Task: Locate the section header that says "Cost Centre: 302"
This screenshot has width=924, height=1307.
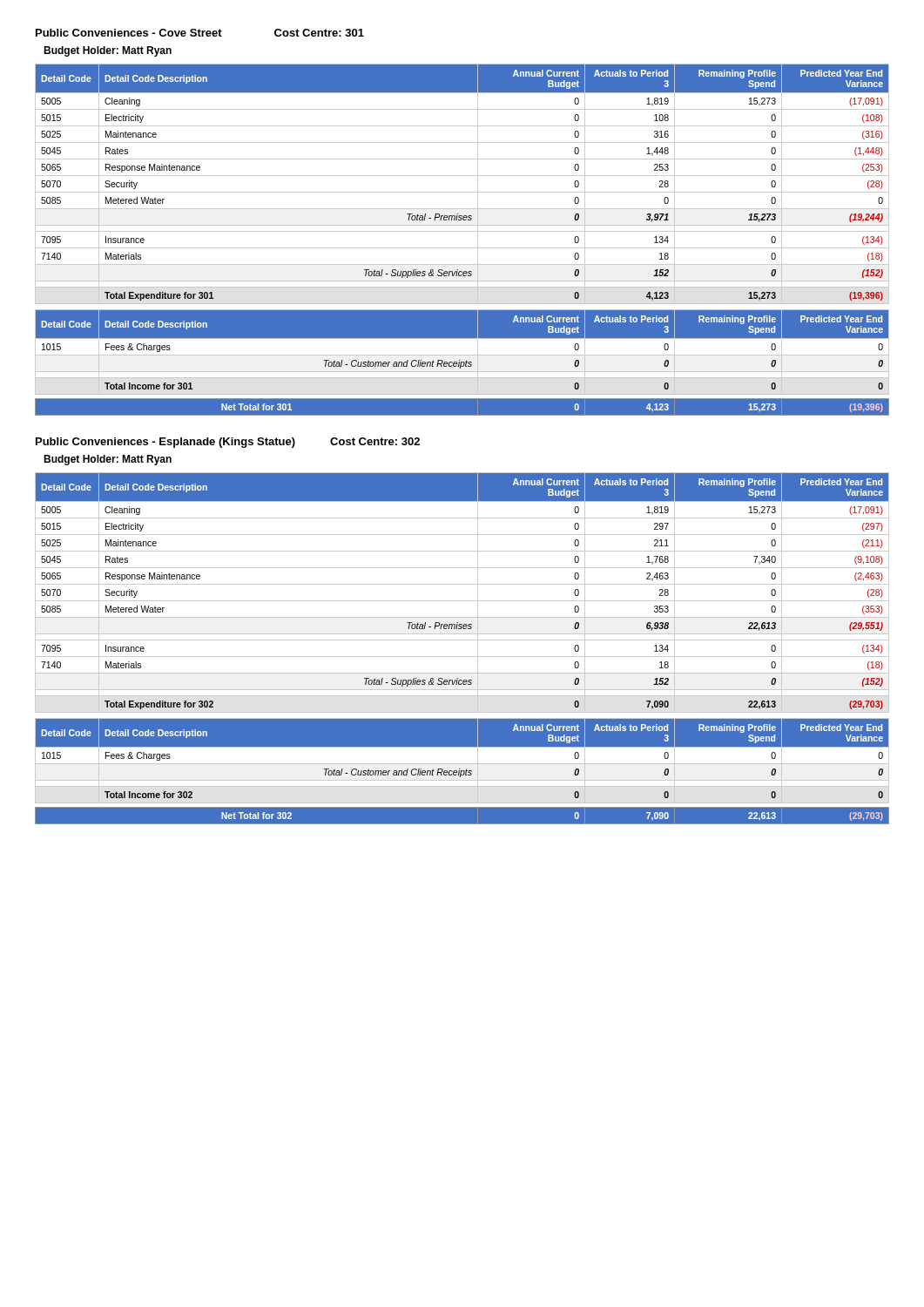Action: click(x=375, y=441)
